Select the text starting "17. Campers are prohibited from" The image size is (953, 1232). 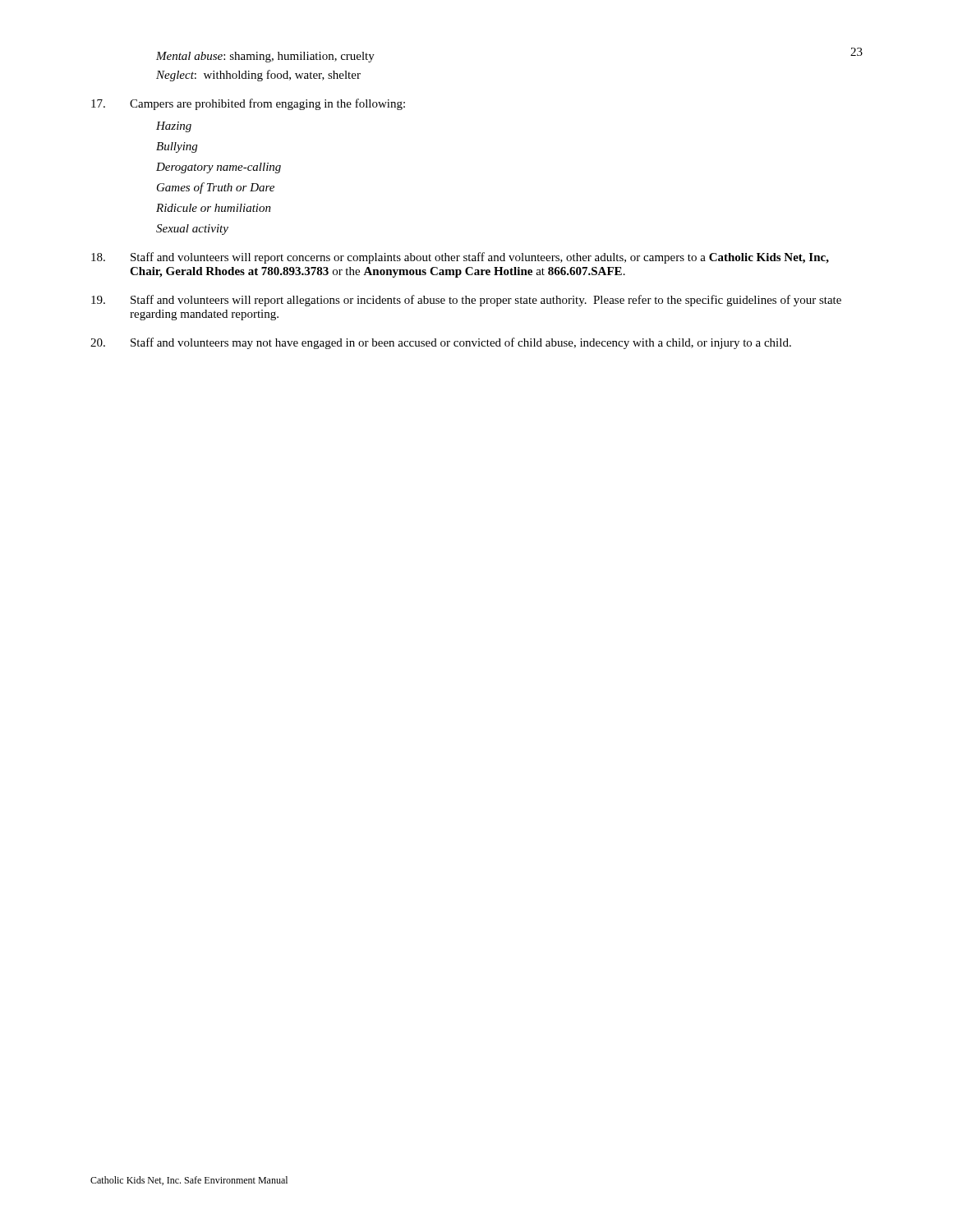(248, 104)
